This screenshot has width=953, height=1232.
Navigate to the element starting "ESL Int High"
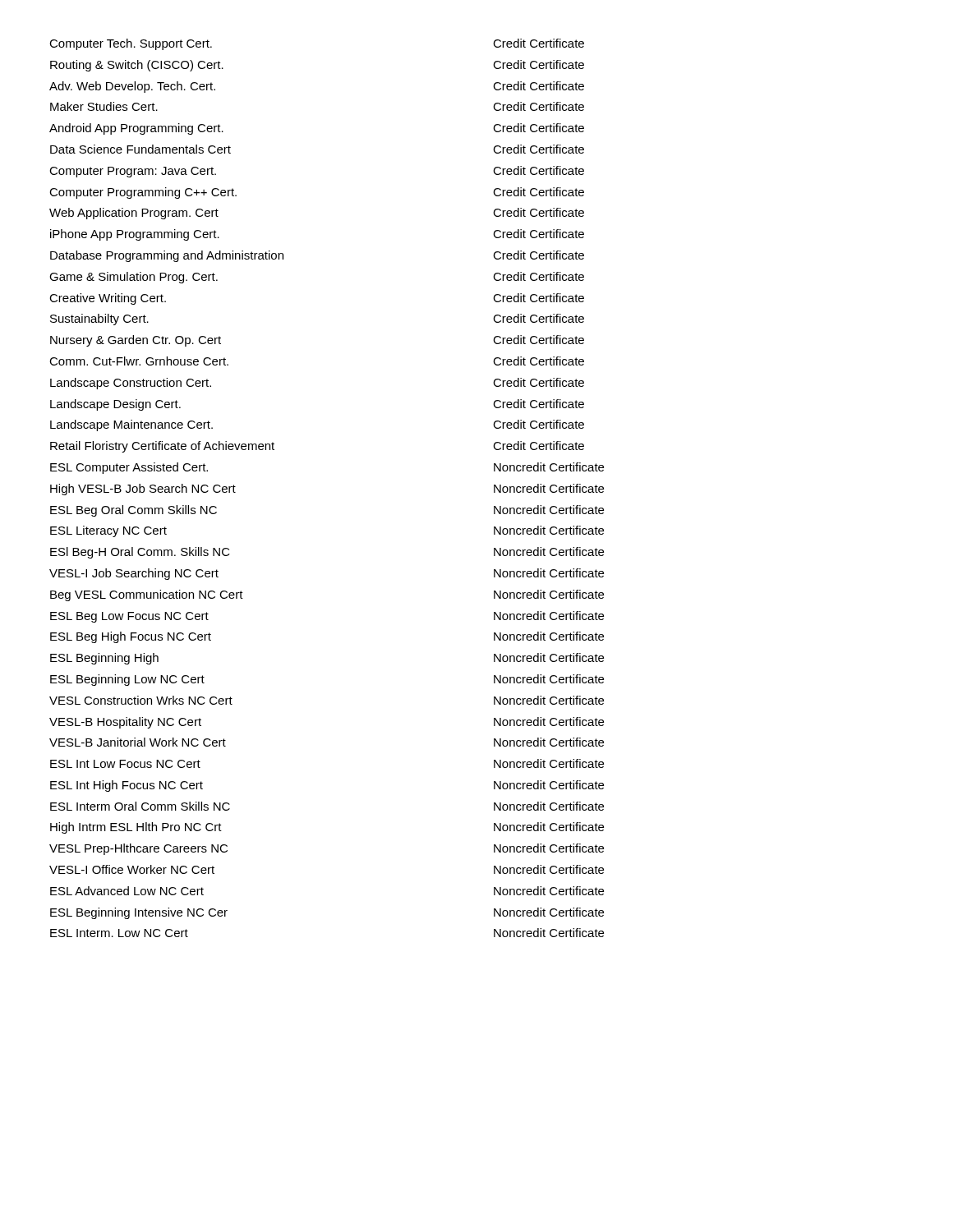(129, 786)
